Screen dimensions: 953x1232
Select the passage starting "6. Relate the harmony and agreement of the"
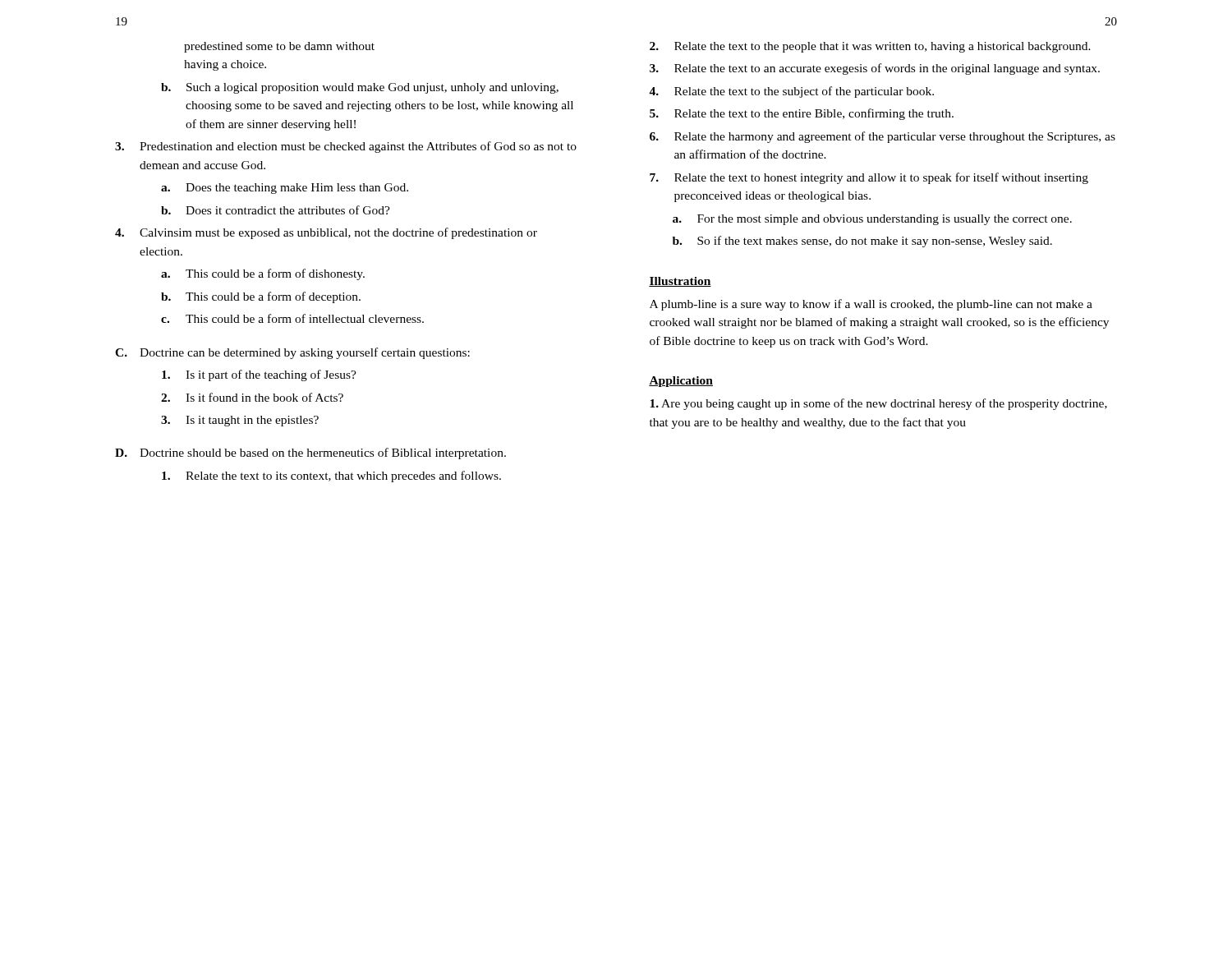coord(883,146)
